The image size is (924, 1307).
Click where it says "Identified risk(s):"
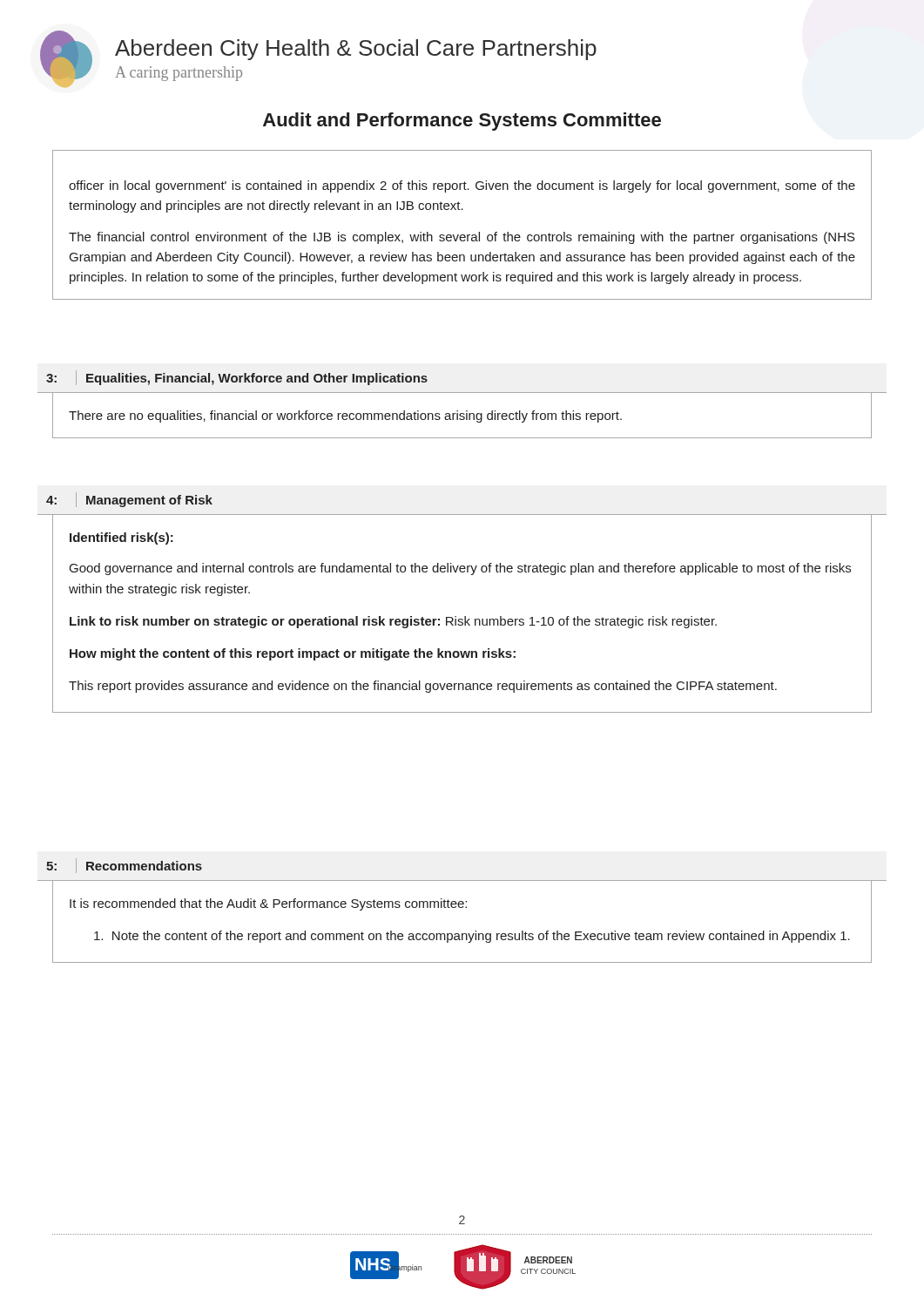click(121, 537)
